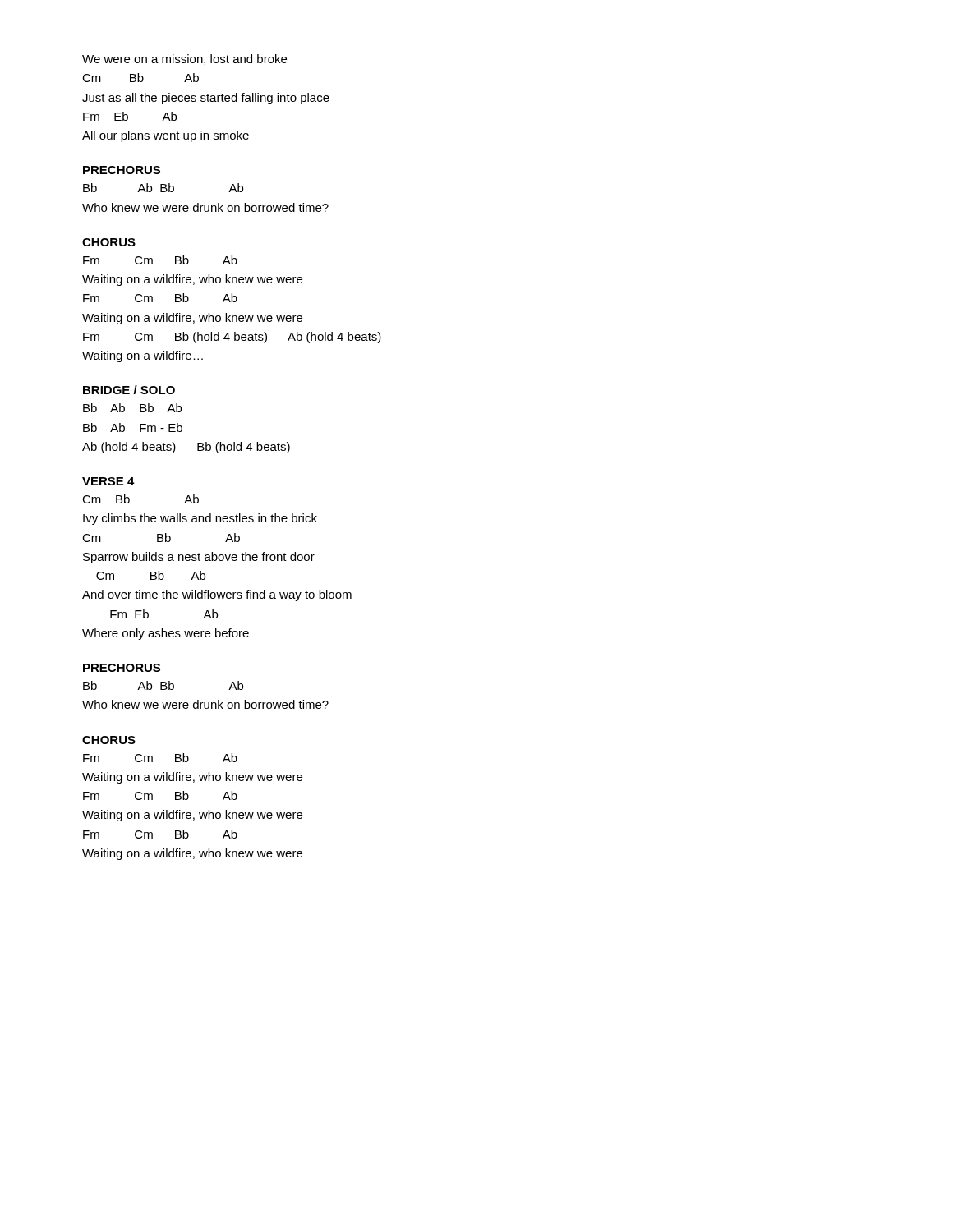
Task: Click on the text block that says "Cm Bb Ab Ivy climbs the walls"
Action: coord(96,499)
